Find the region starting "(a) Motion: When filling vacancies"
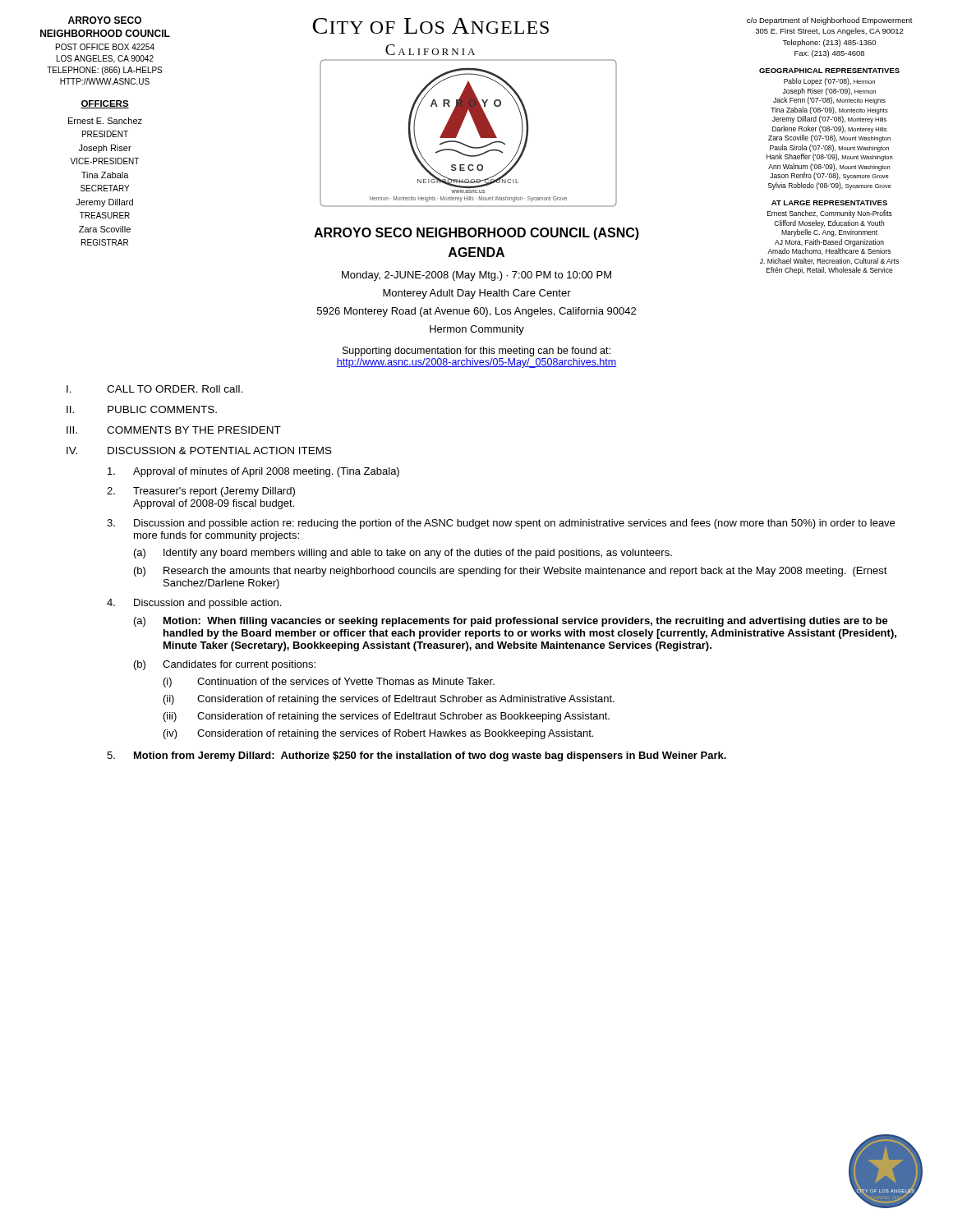The width and height of the screenshot is (953, 1232). pos(523,633)
